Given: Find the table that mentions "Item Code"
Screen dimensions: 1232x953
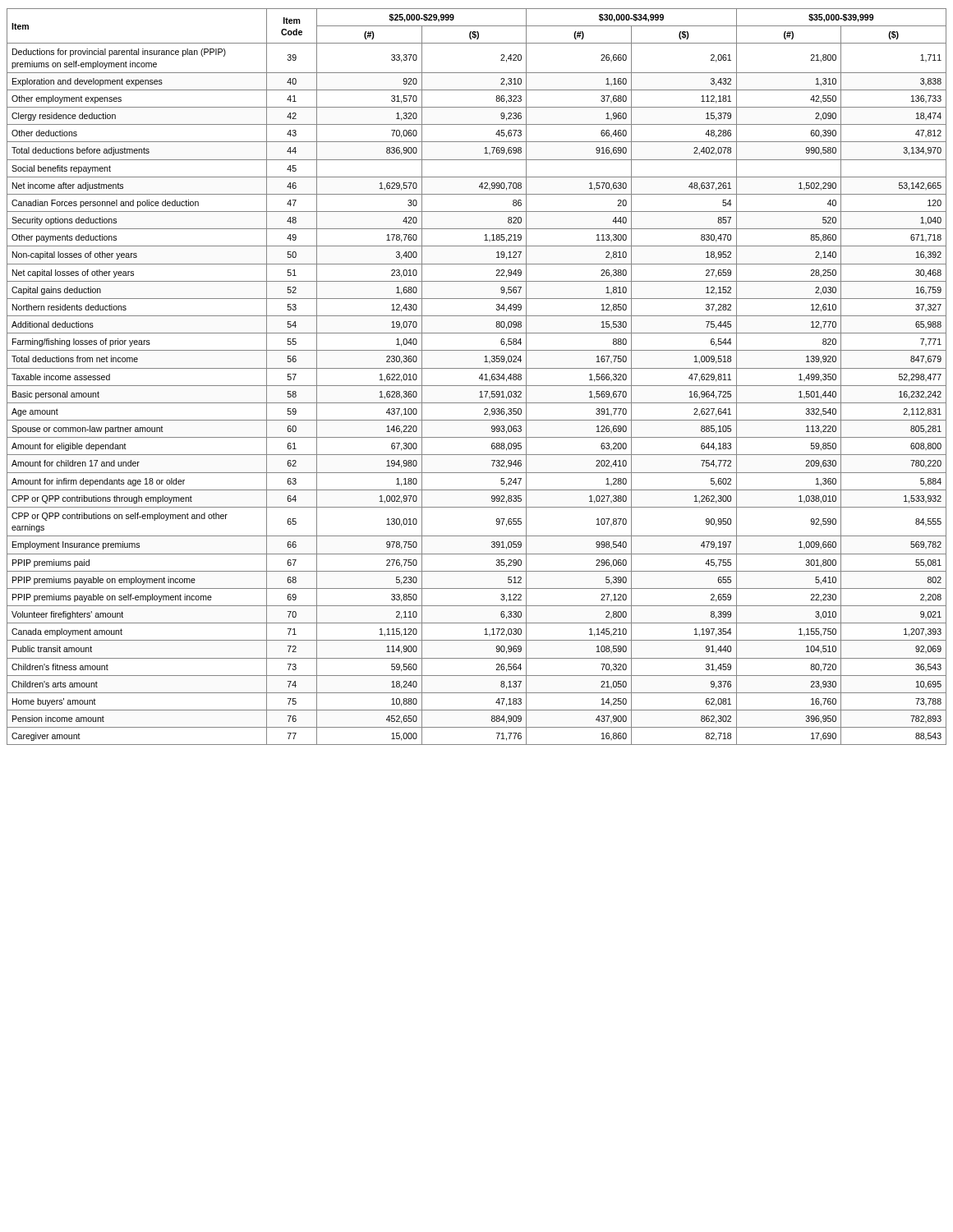Looking at the screenshot, I should tap(476, 23).
